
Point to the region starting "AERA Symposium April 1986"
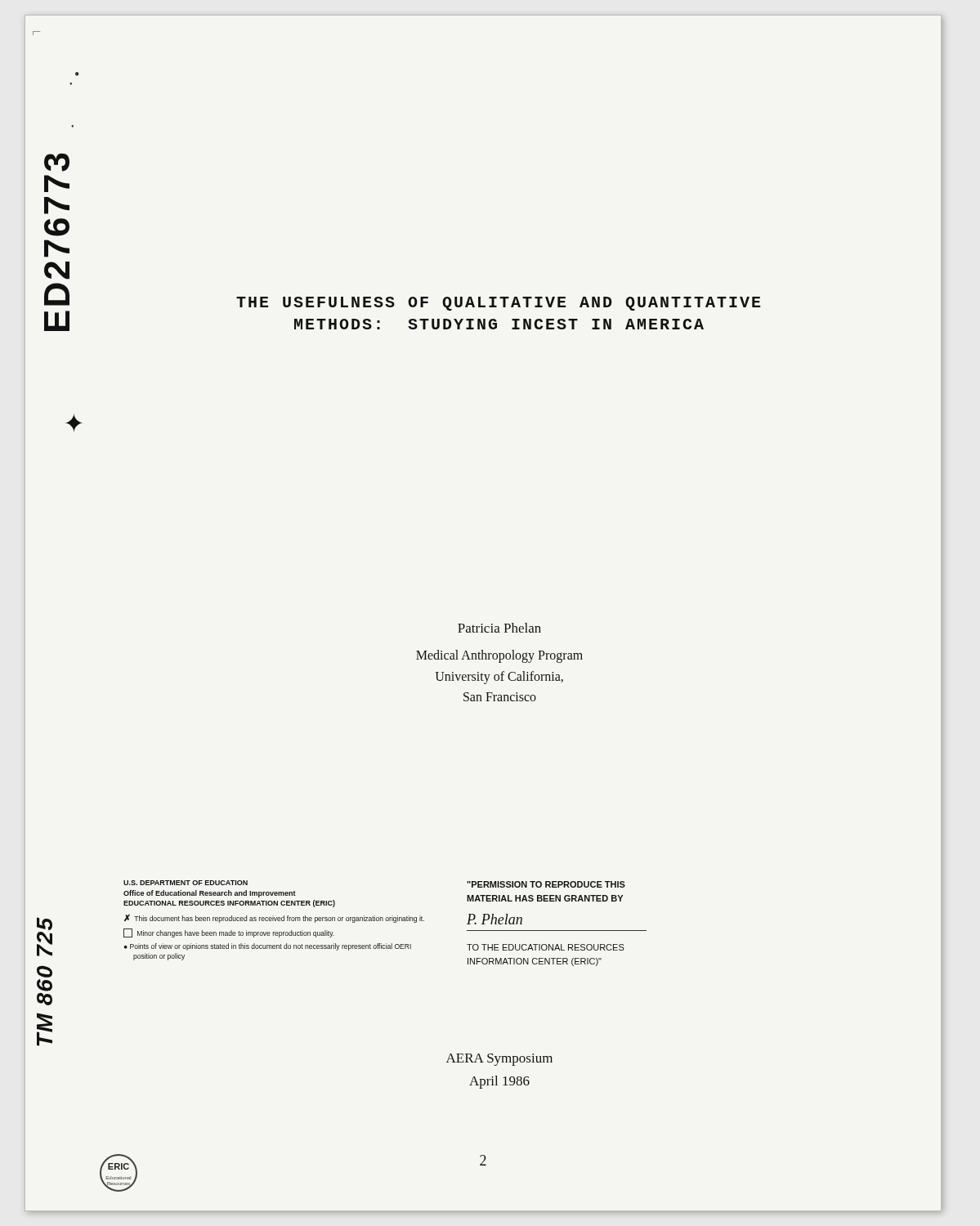coord(499,1070)
